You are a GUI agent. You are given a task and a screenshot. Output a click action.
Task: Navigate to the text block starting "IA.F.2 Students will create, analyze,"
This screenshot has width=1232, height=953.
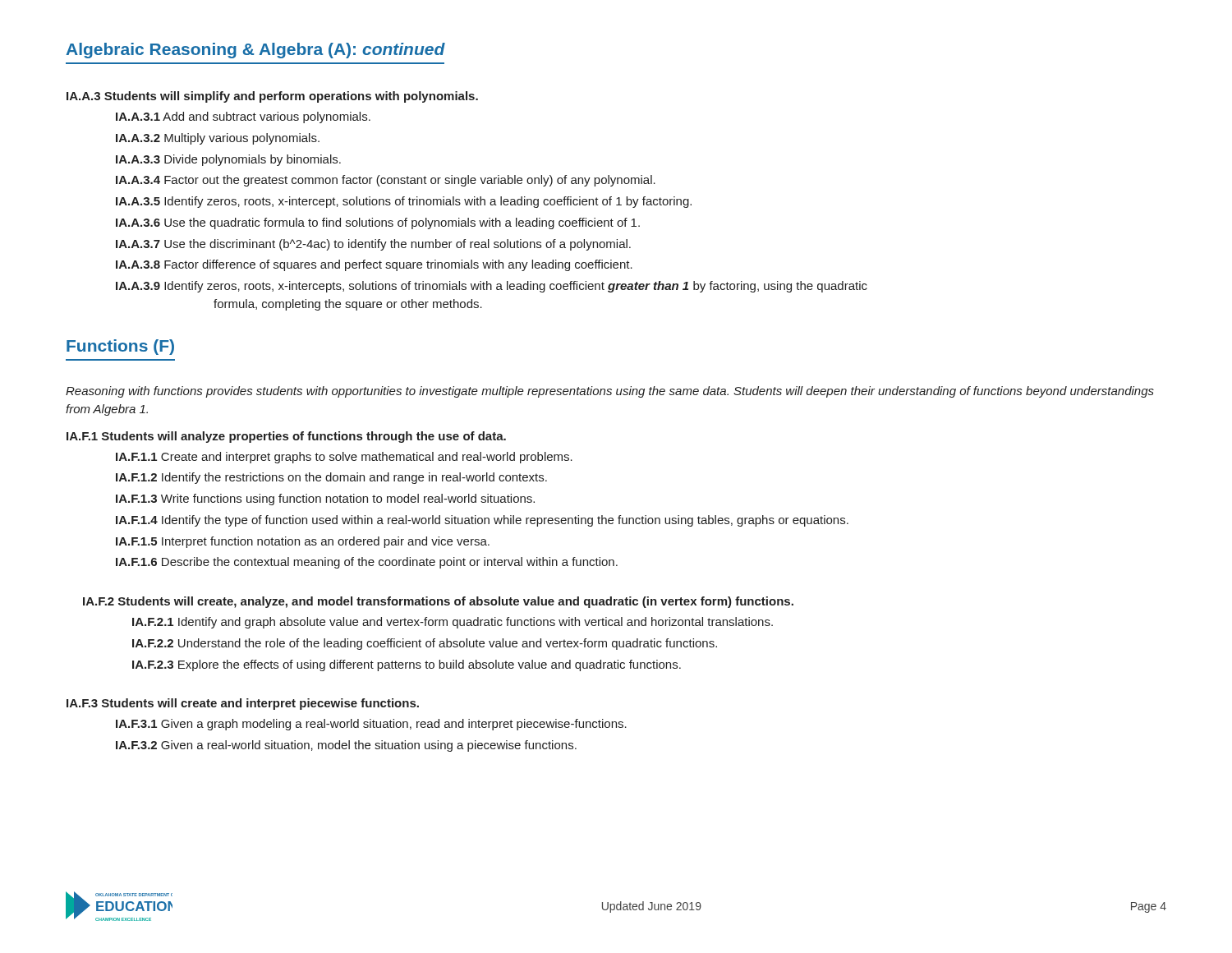tap(438, 601)
